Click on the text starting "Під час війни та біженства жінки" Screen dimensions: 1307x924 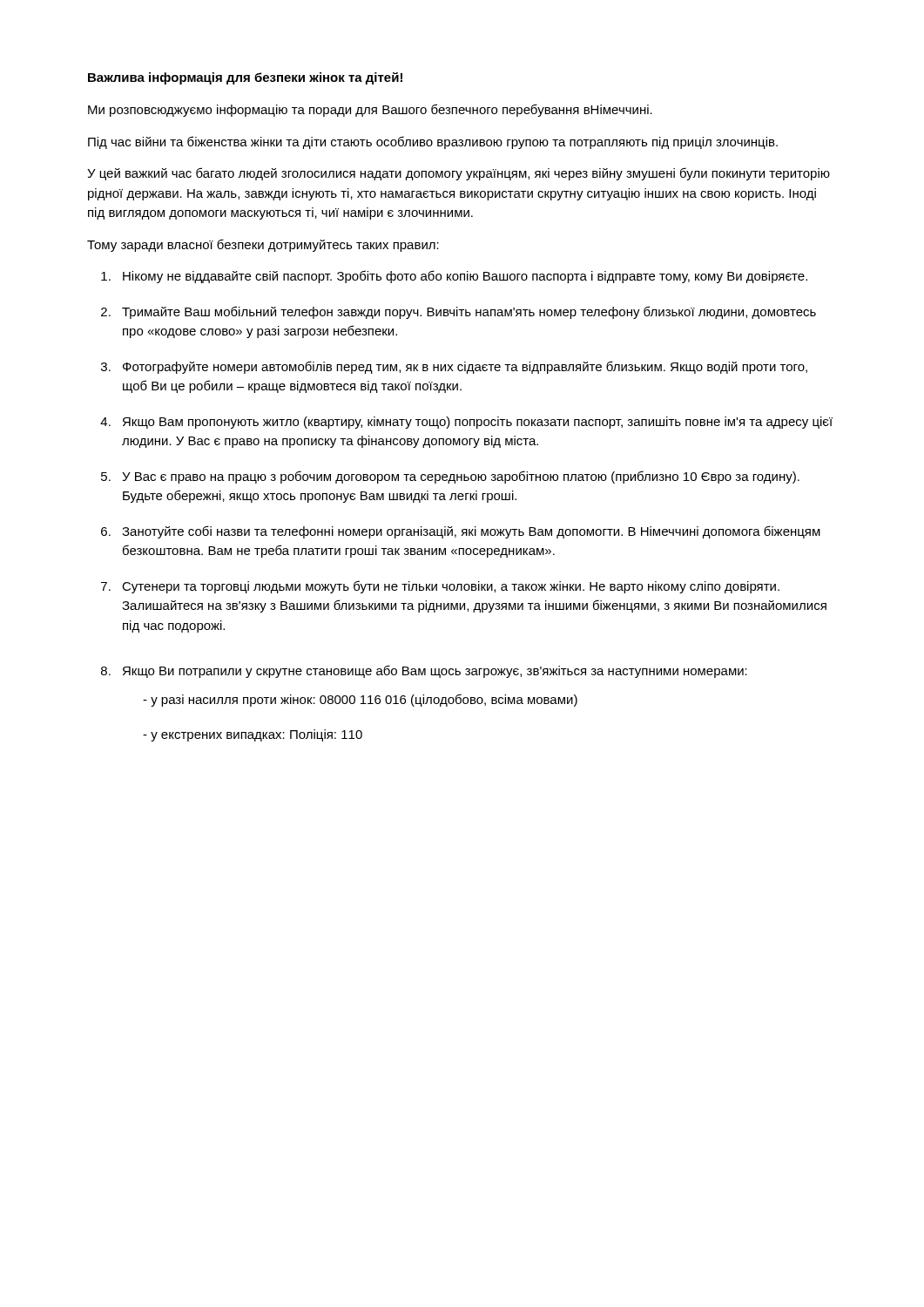(x=433, y=141)
